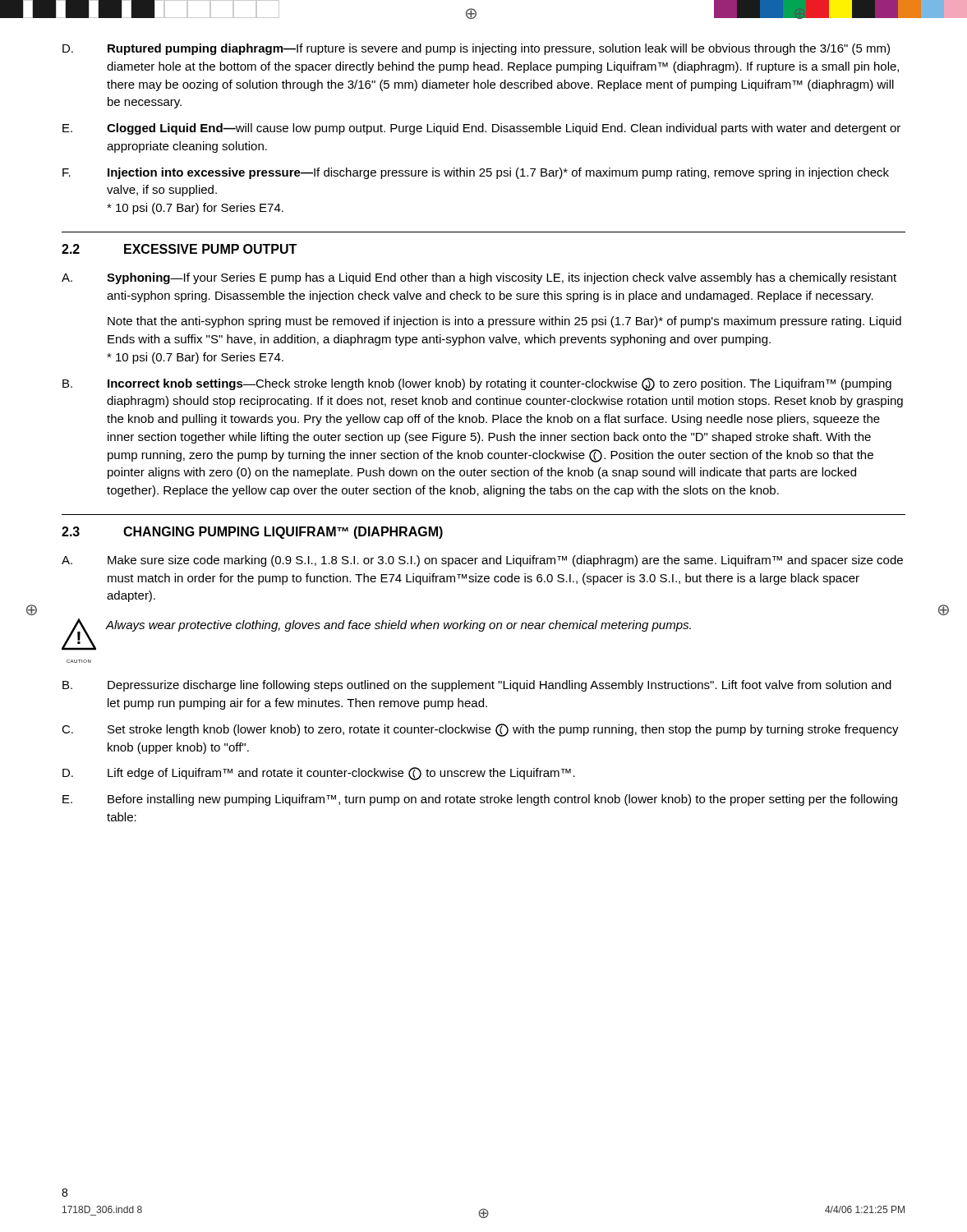Point to the element starting "2.3 CHANGING PUMPING LIQUIFRAM™"
The height and width of the screenshot is (1232, 967).
coord(252,532)
